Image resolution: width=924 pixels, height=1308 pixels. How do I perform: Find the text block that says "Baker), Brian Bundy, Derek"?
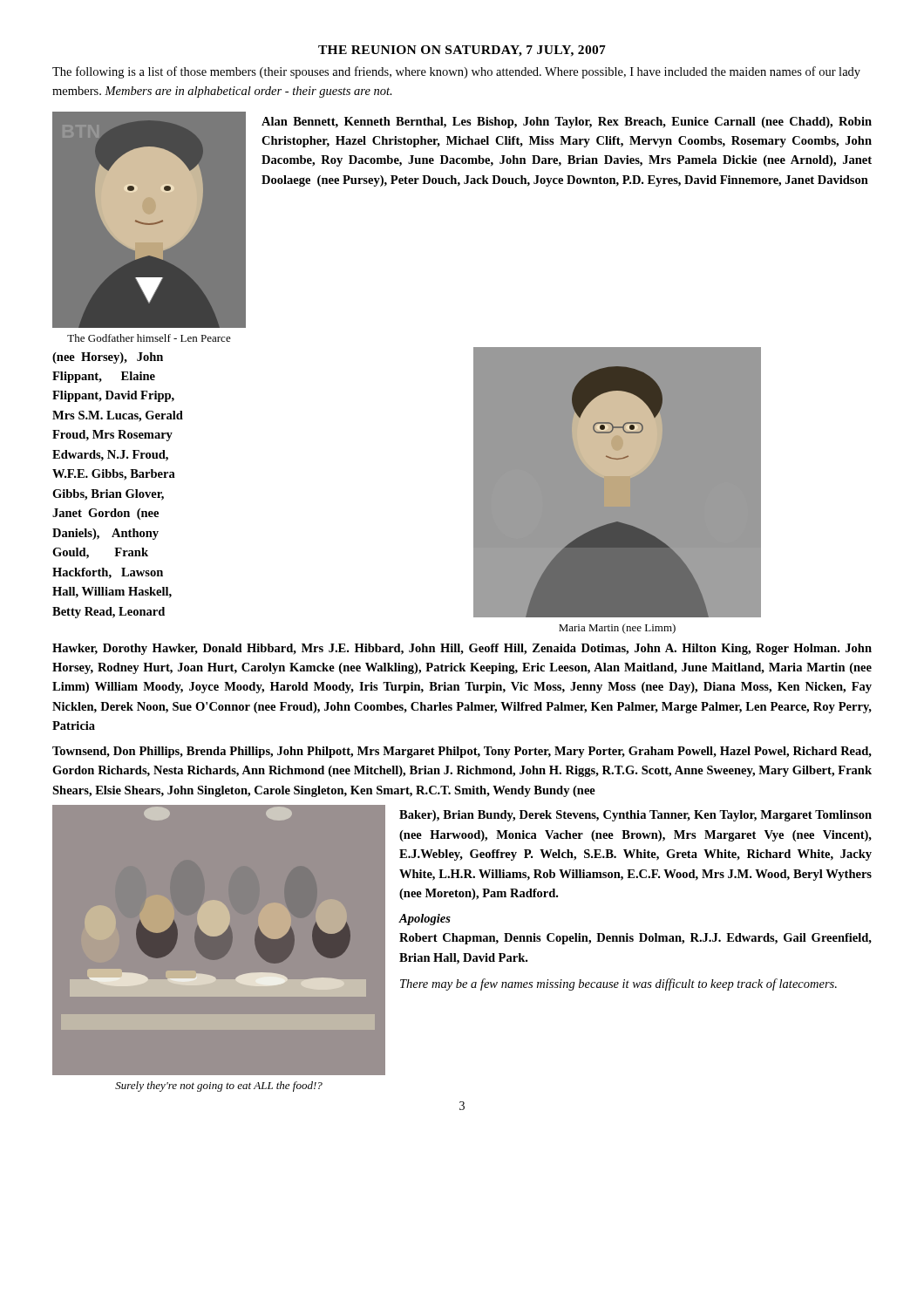coord(635,854)
